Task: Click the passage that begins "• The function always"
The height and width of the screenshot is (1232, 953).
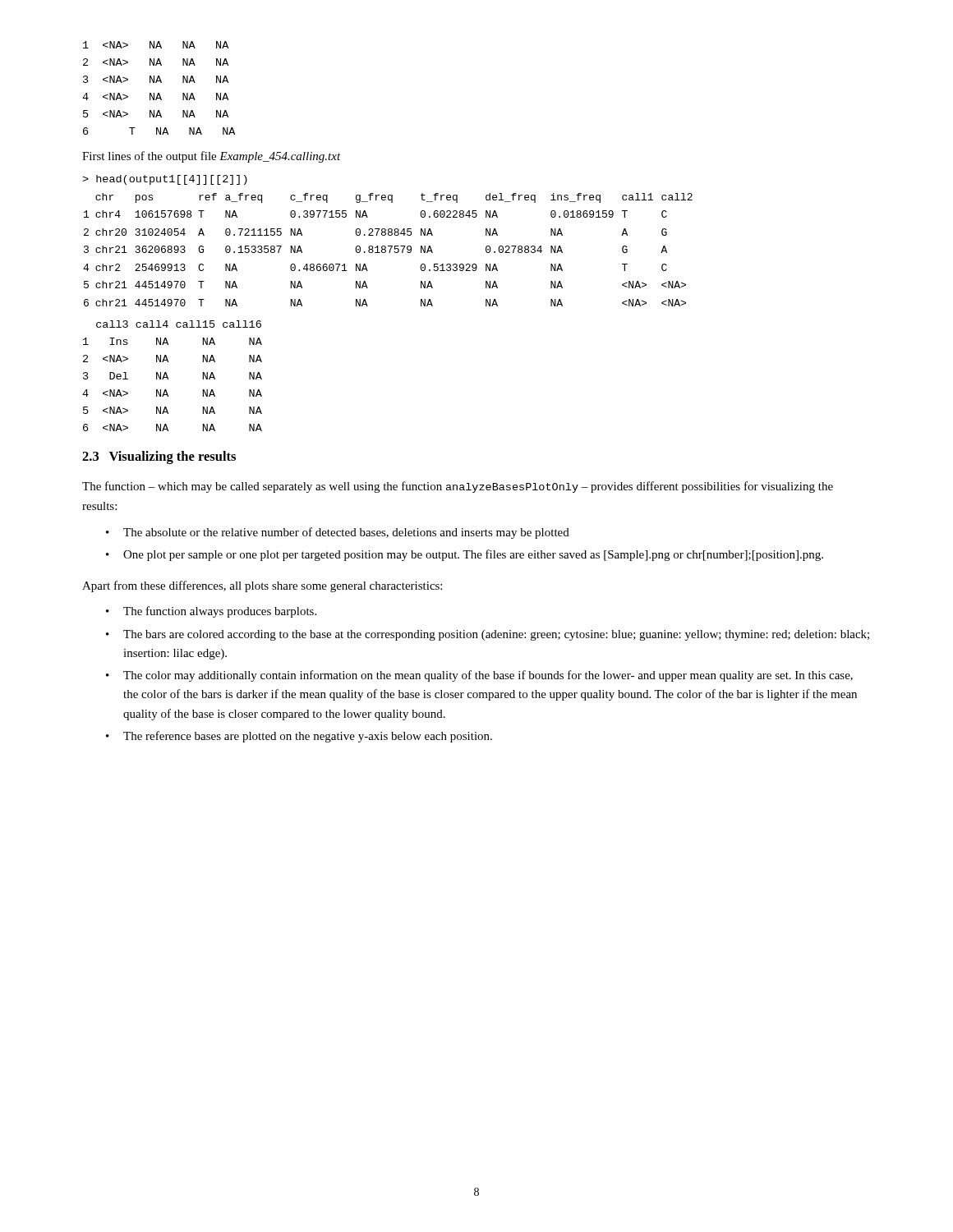Action: [x=211, y=612]
